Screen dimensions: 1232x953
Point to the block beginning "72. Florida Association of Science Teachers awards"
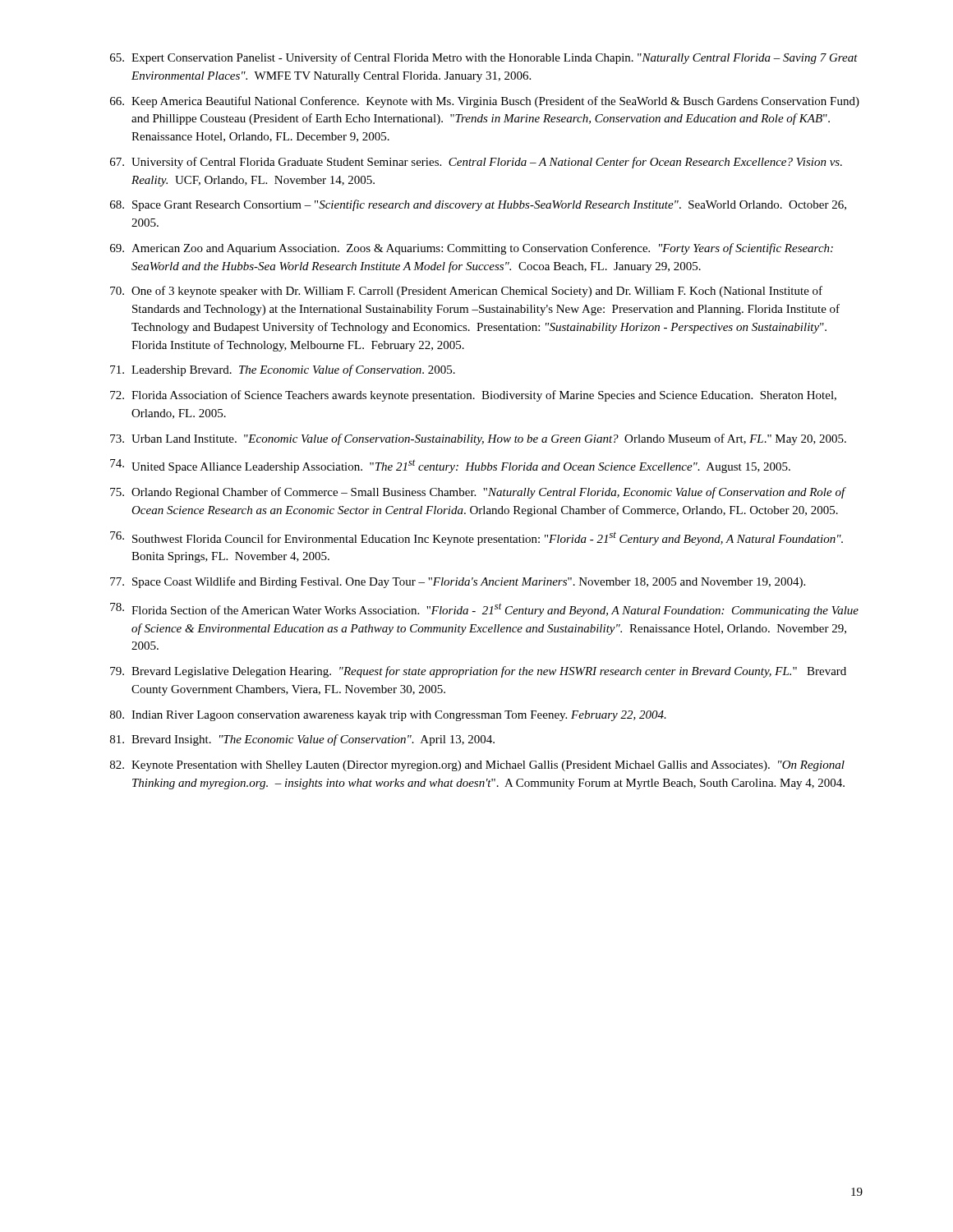(476, 405)
